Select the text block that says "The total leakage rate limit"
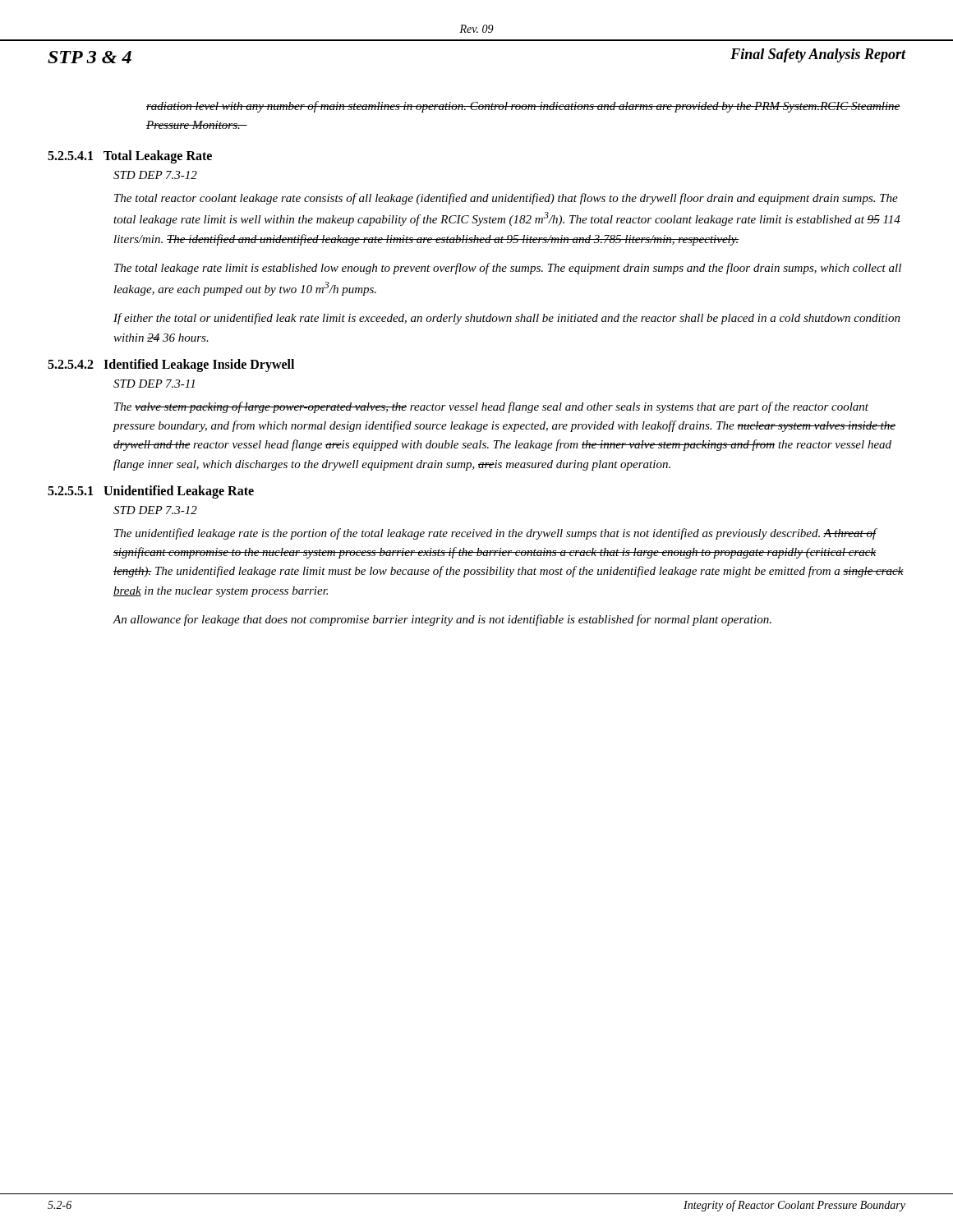Viewport: 953px width, 1232px height. [507, 278]
